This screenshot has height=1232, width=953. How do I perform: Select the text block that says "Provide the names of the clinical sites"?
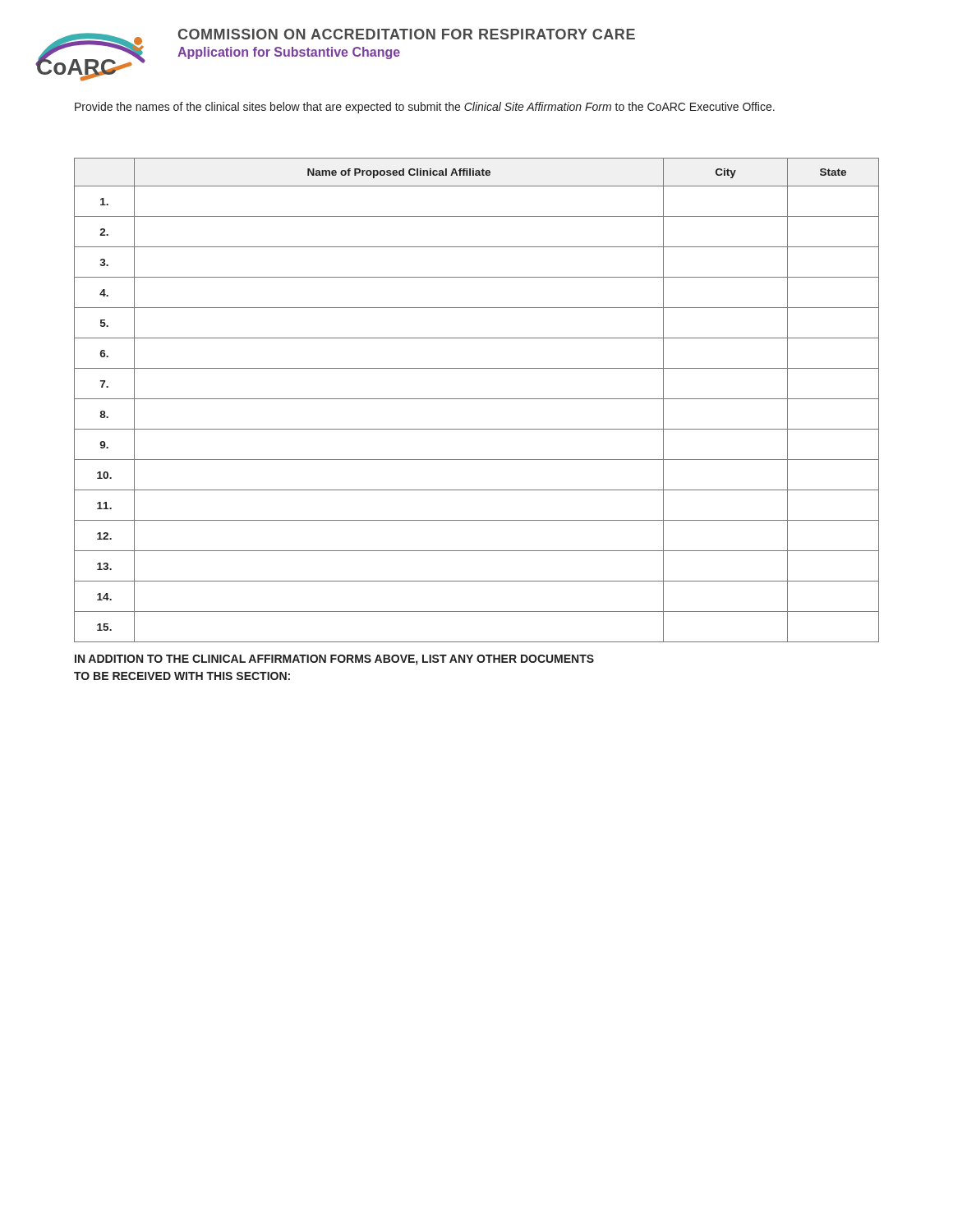pos(425,107)
